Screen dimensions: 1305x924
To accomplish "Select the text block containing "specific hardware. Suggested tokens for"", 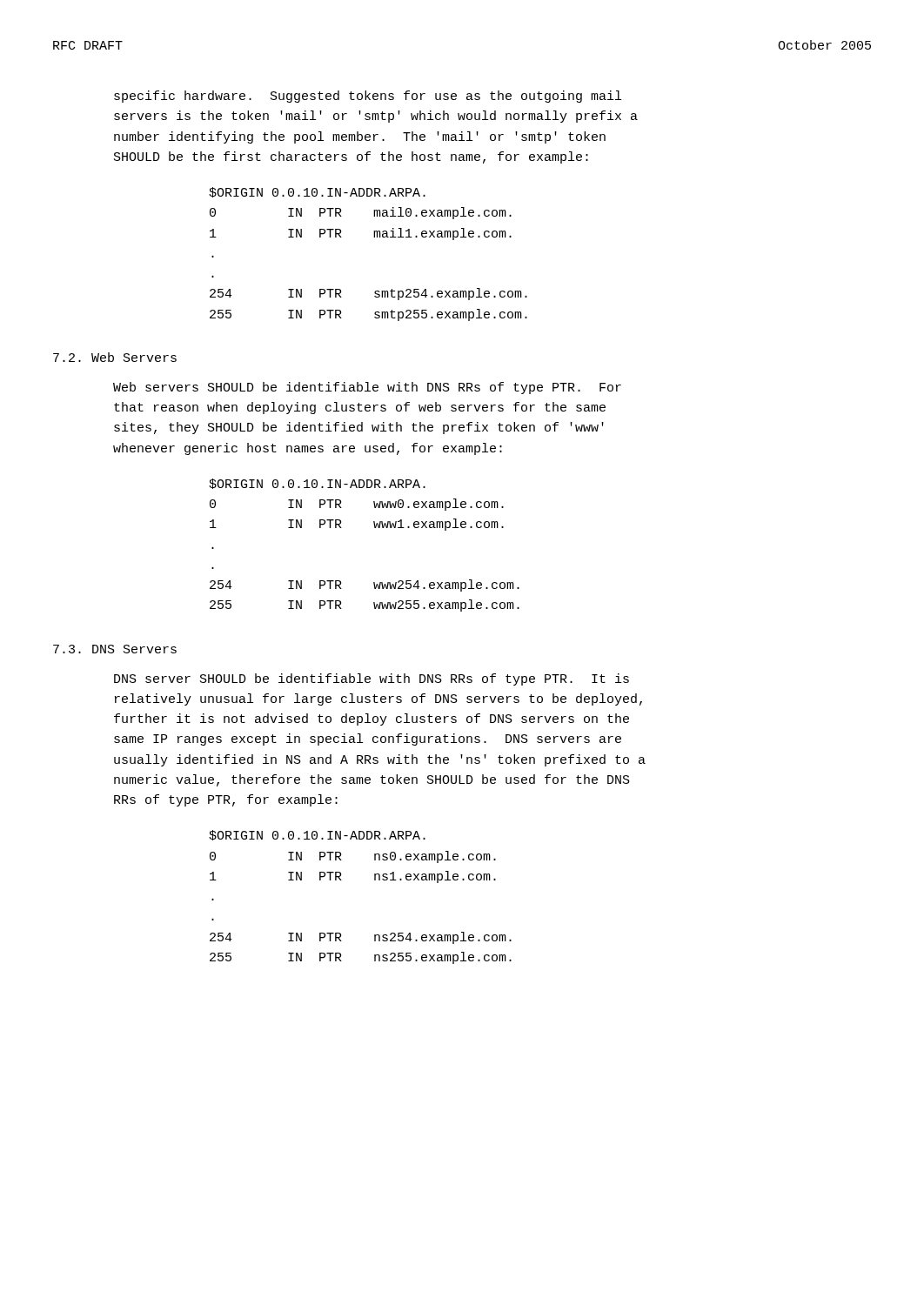I will point(375,127).
